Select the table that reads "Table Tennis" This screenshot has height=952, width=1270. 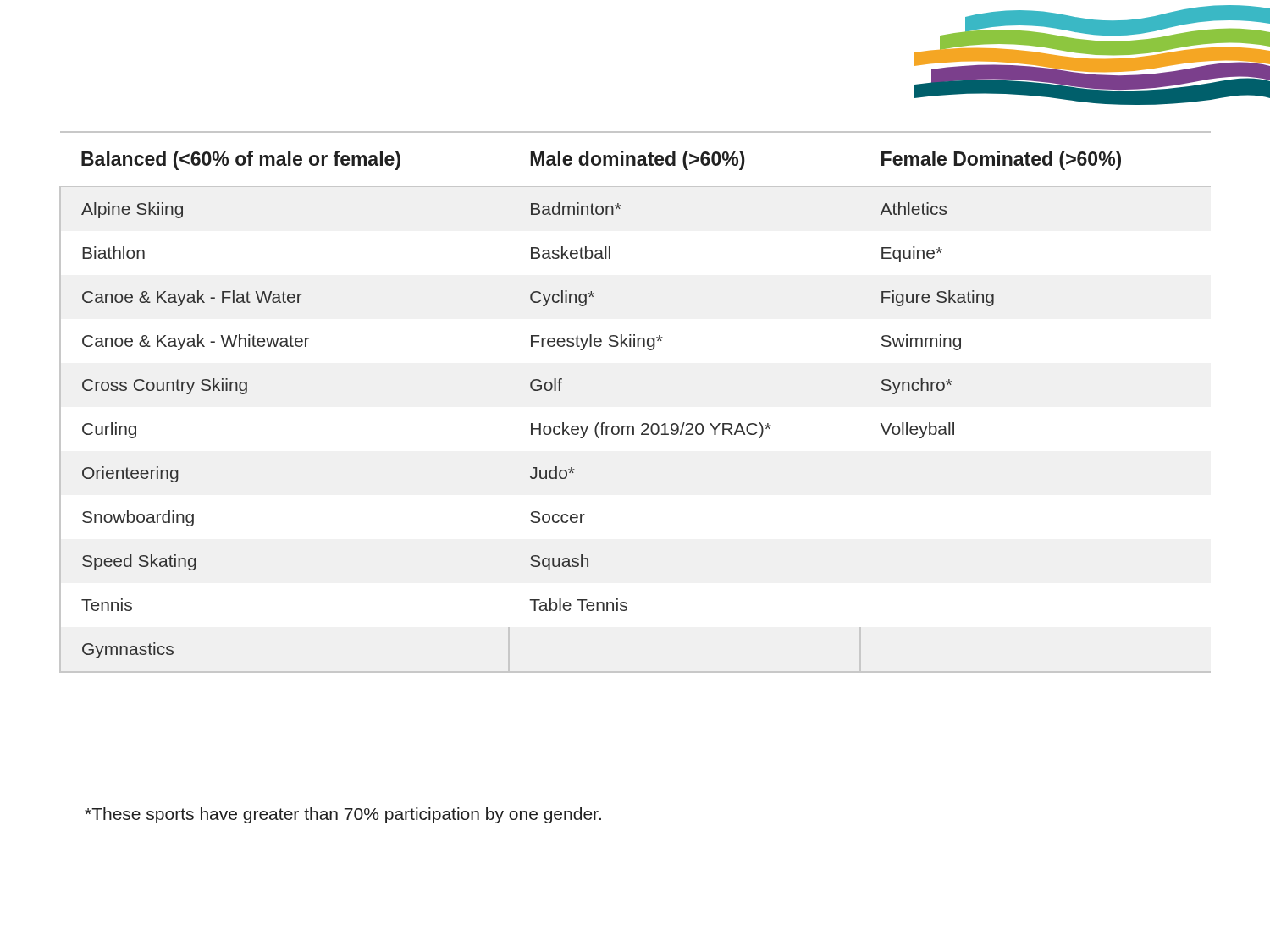point(635,402)
